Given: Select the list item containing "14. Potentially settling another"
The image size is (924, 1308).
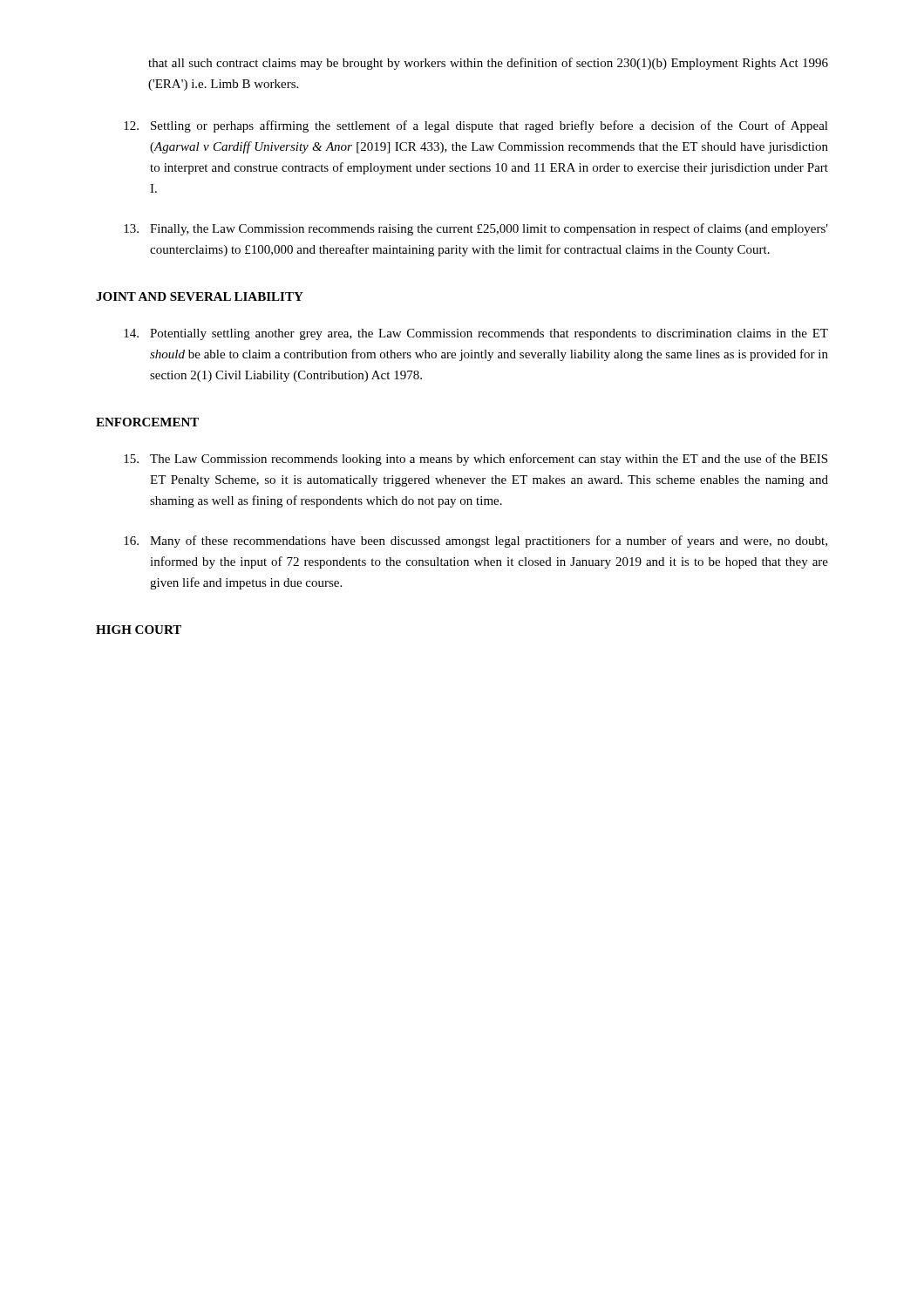Looking at the screenshot, I should click(x=462, y=354).
